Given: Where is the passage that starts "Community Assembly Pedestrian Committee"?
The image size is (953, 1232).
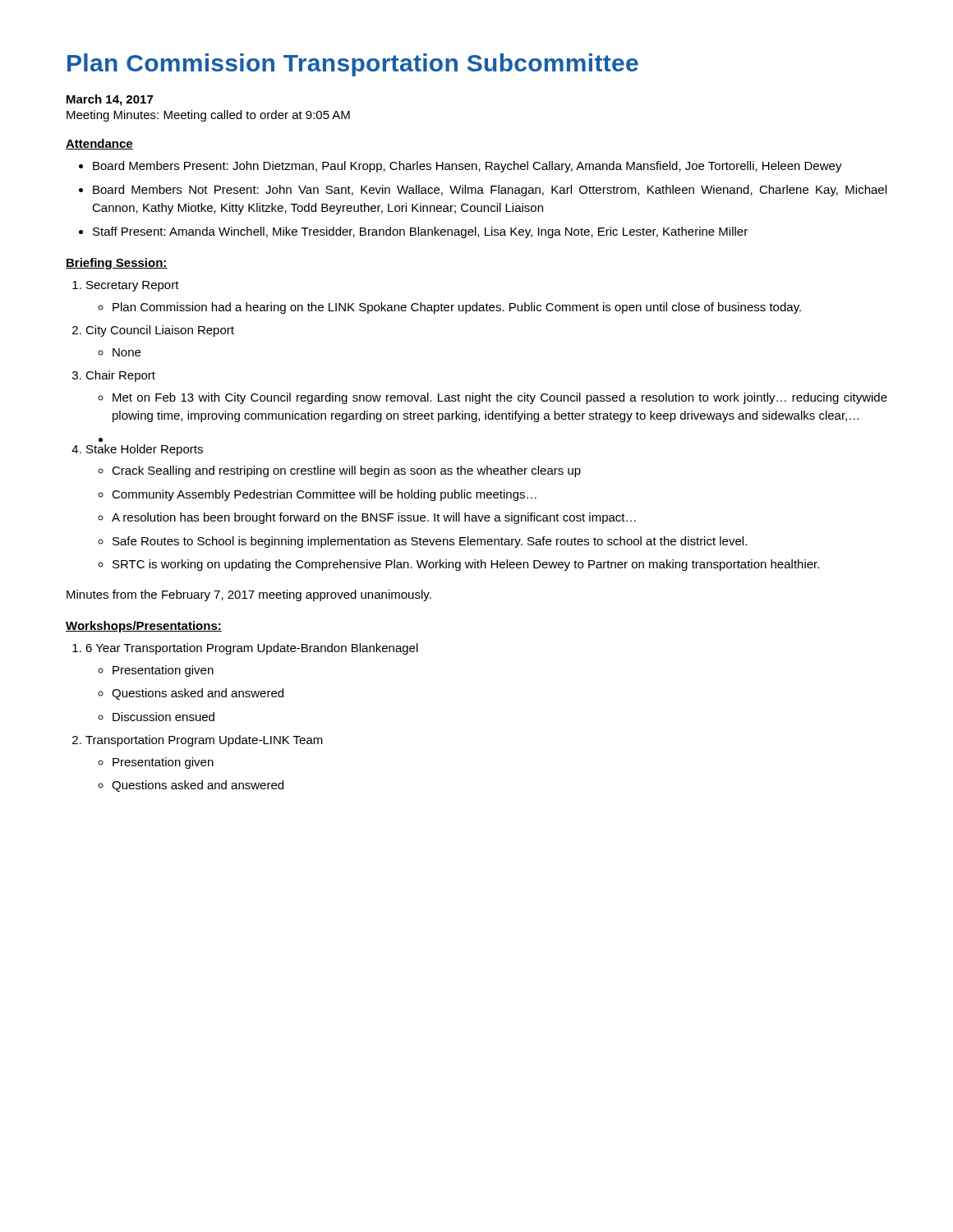Looking at the screenshot, I should coord(325,494).
